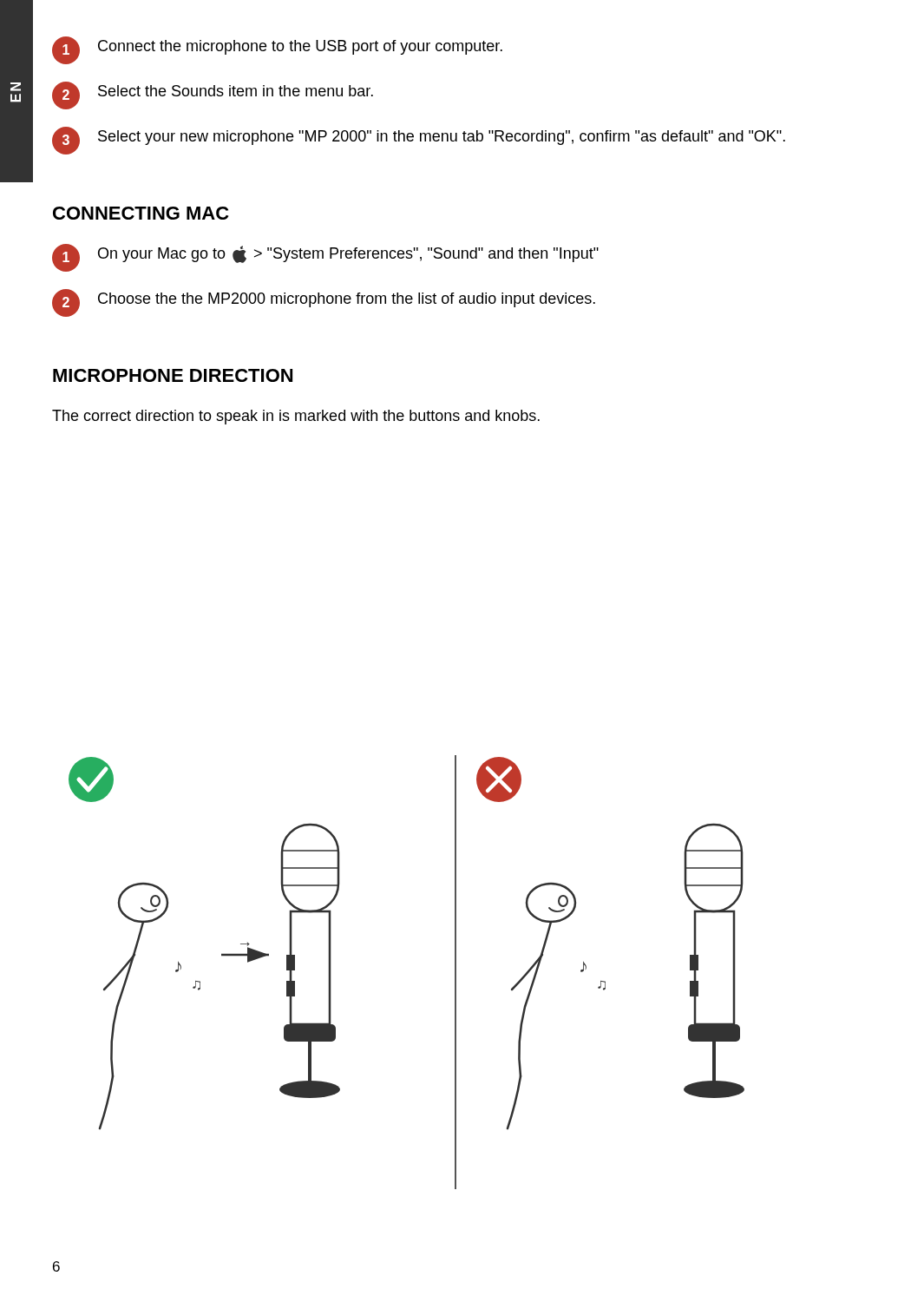Viewport: 924px width, 1302px height.
Task: Navigate to the text block starting "2 Choose the"
Action: pyautogui.click(x=466, y=302)
